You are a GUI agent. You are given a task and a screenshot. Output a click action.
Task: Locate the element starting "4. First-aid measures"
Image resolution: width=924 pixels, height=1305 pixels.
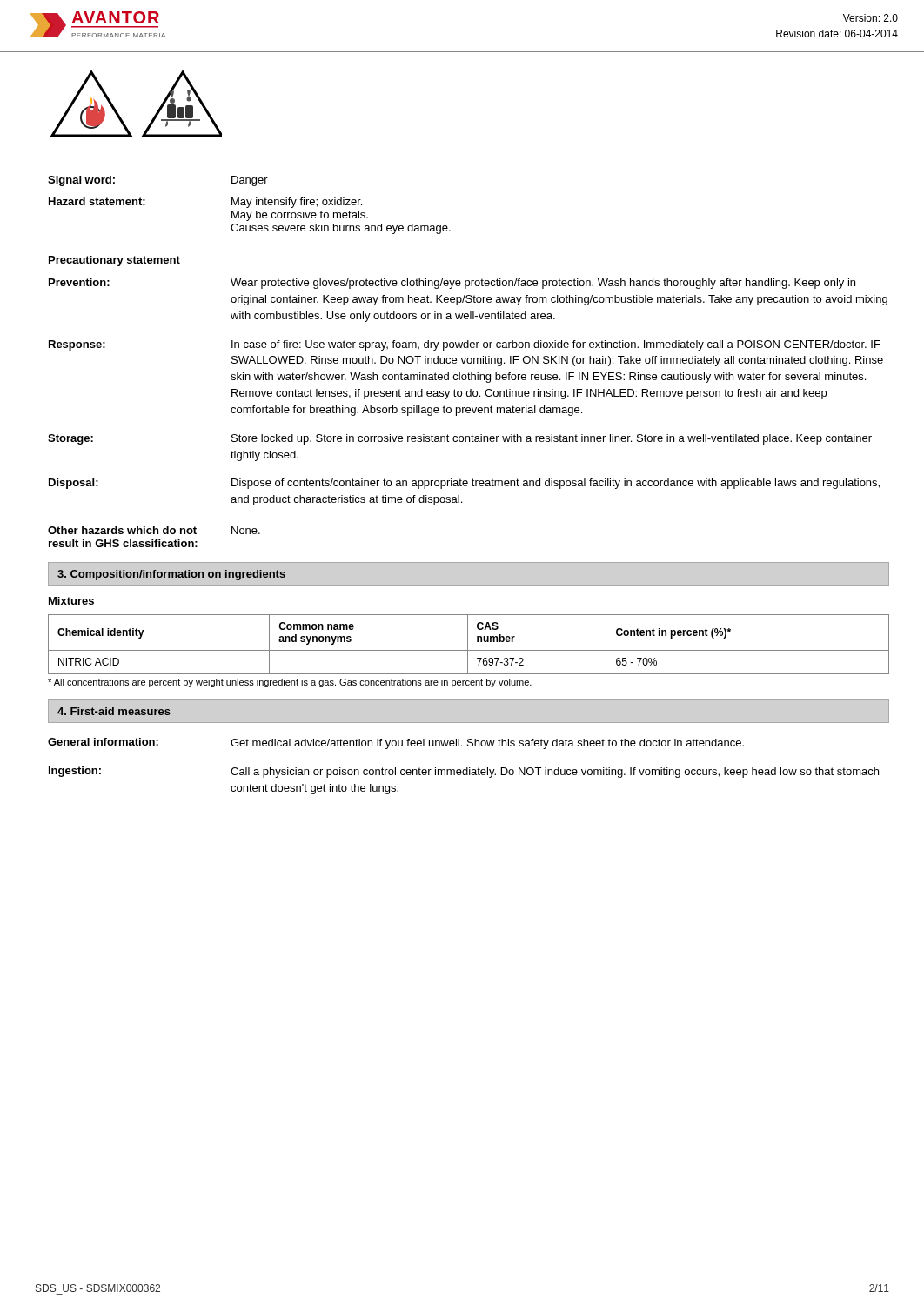[x=114, y=711]
